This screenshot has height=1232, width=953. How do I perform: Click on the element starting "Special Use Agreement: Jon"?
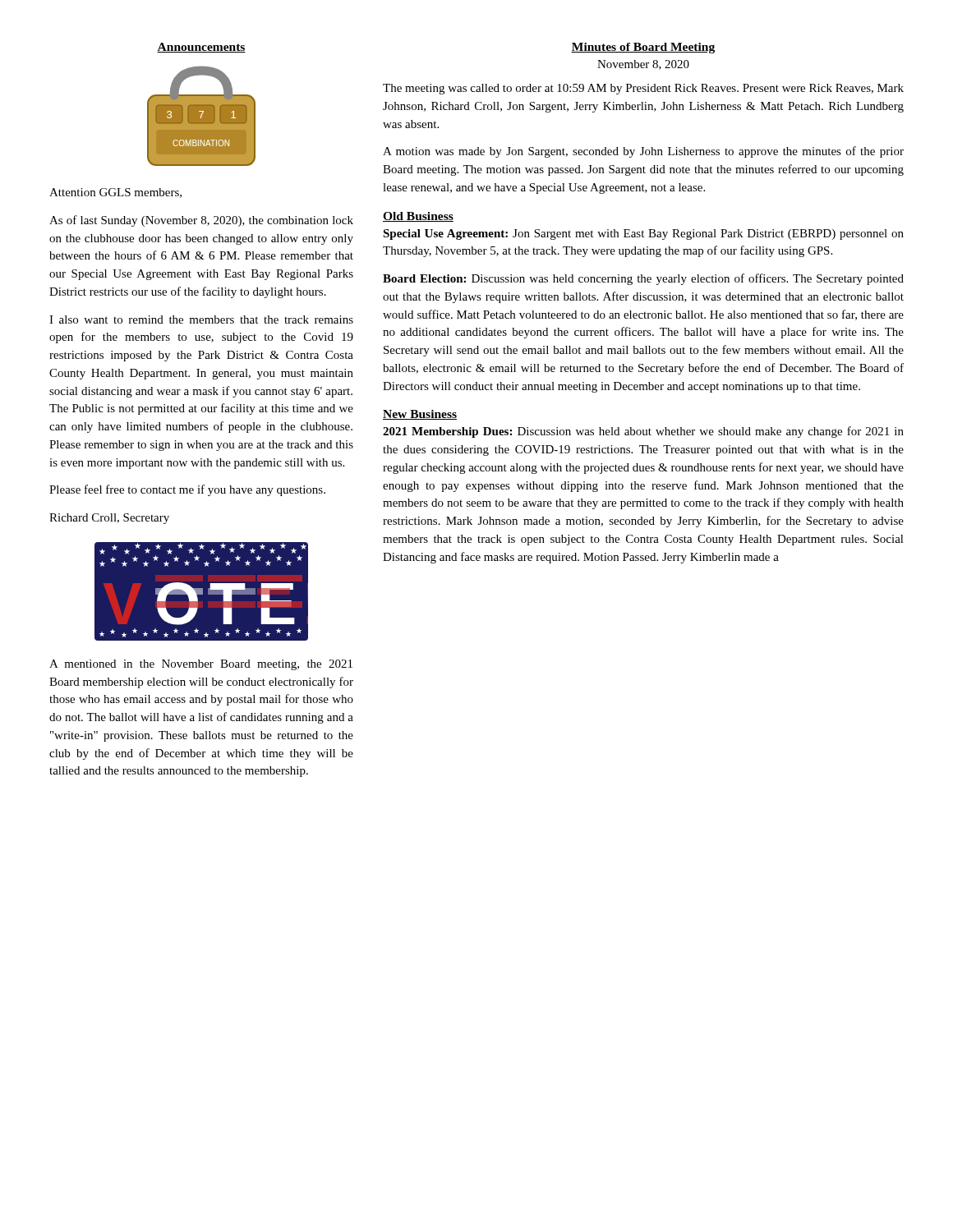[x=643, y=242]
